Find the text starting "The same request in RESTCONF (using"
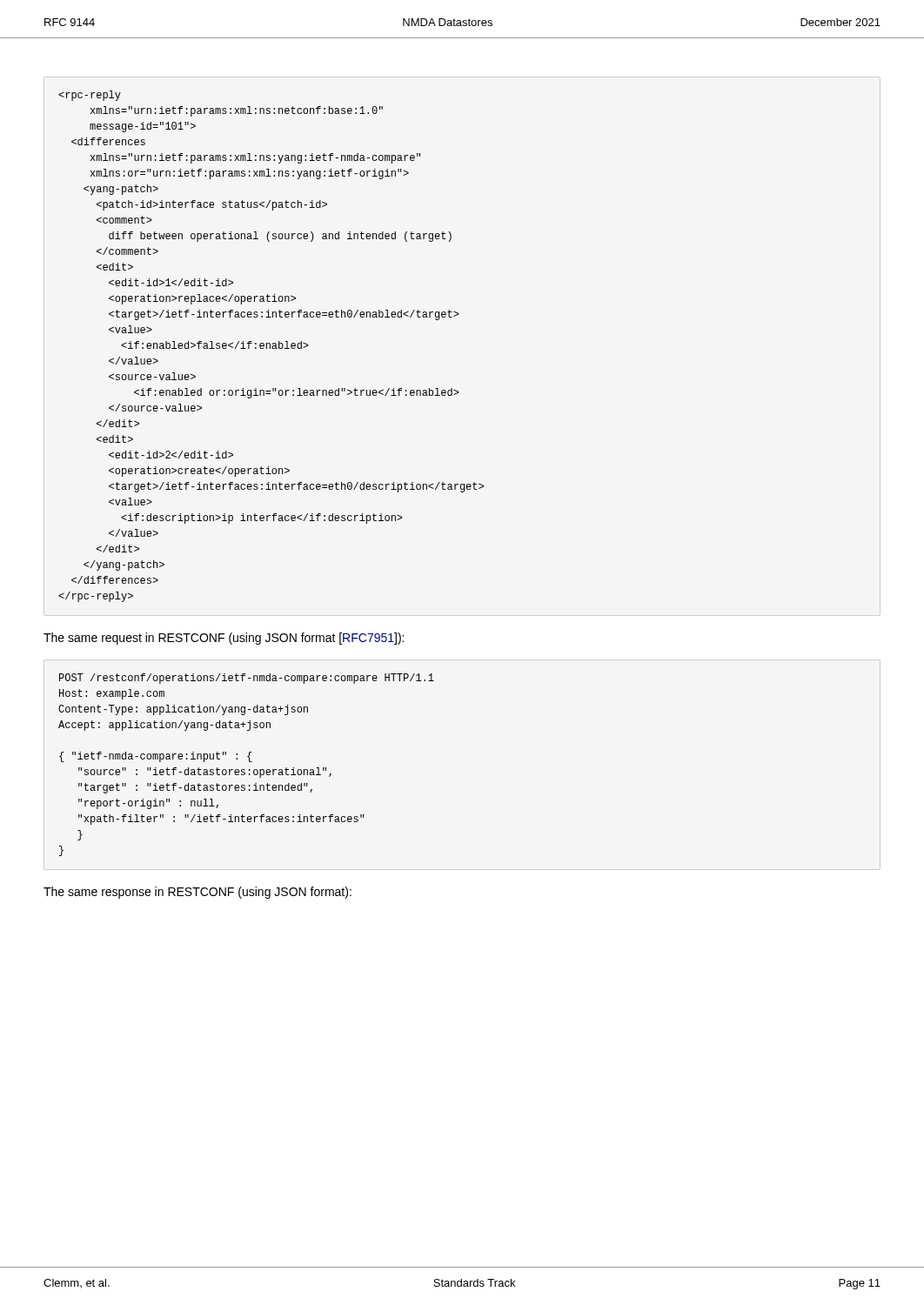The image size is (924, 1305). click(224, 638)
